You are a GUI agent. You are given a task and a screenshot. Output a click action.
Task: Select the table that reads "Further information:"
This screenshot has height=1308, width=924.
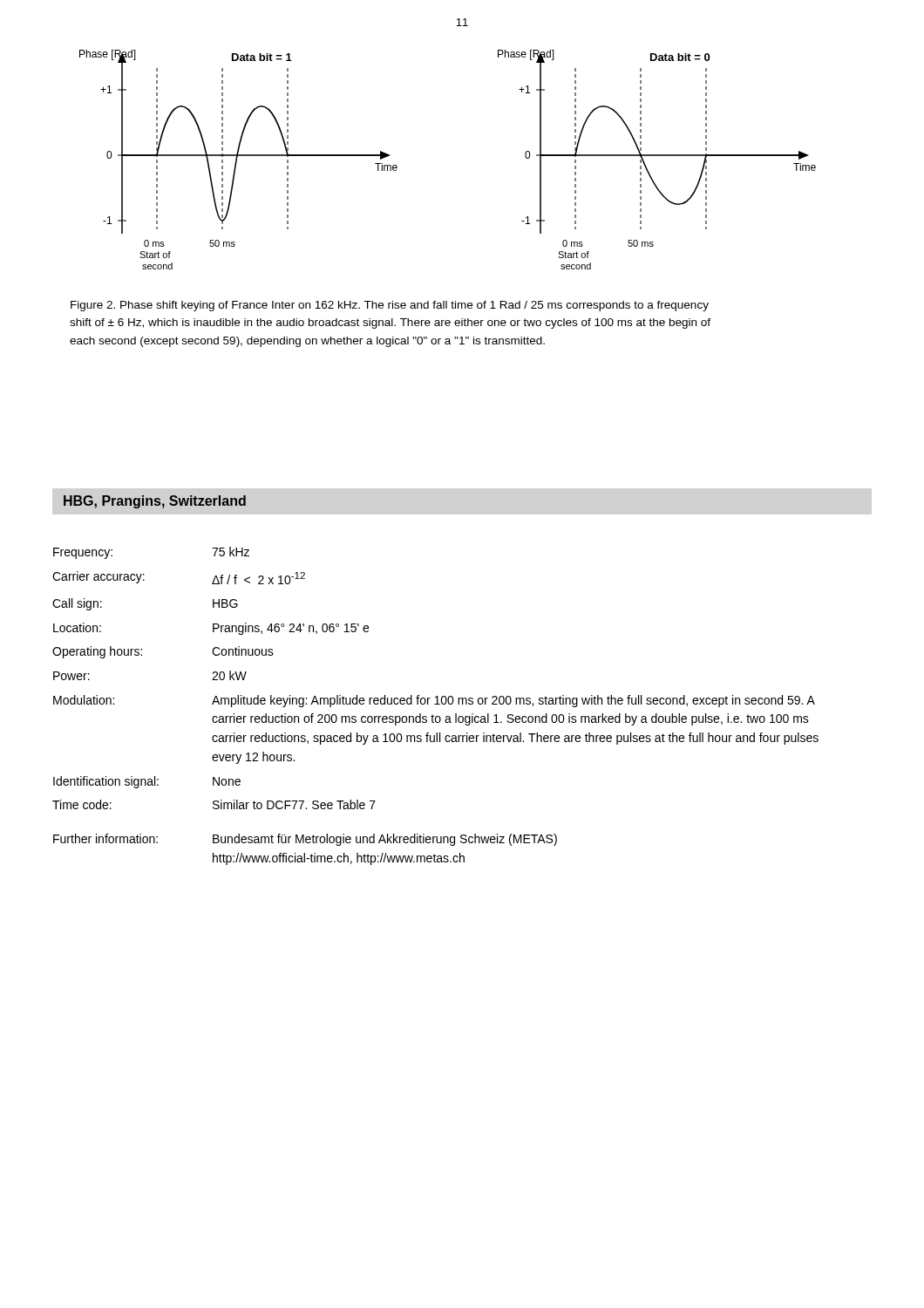click(445, 706)
